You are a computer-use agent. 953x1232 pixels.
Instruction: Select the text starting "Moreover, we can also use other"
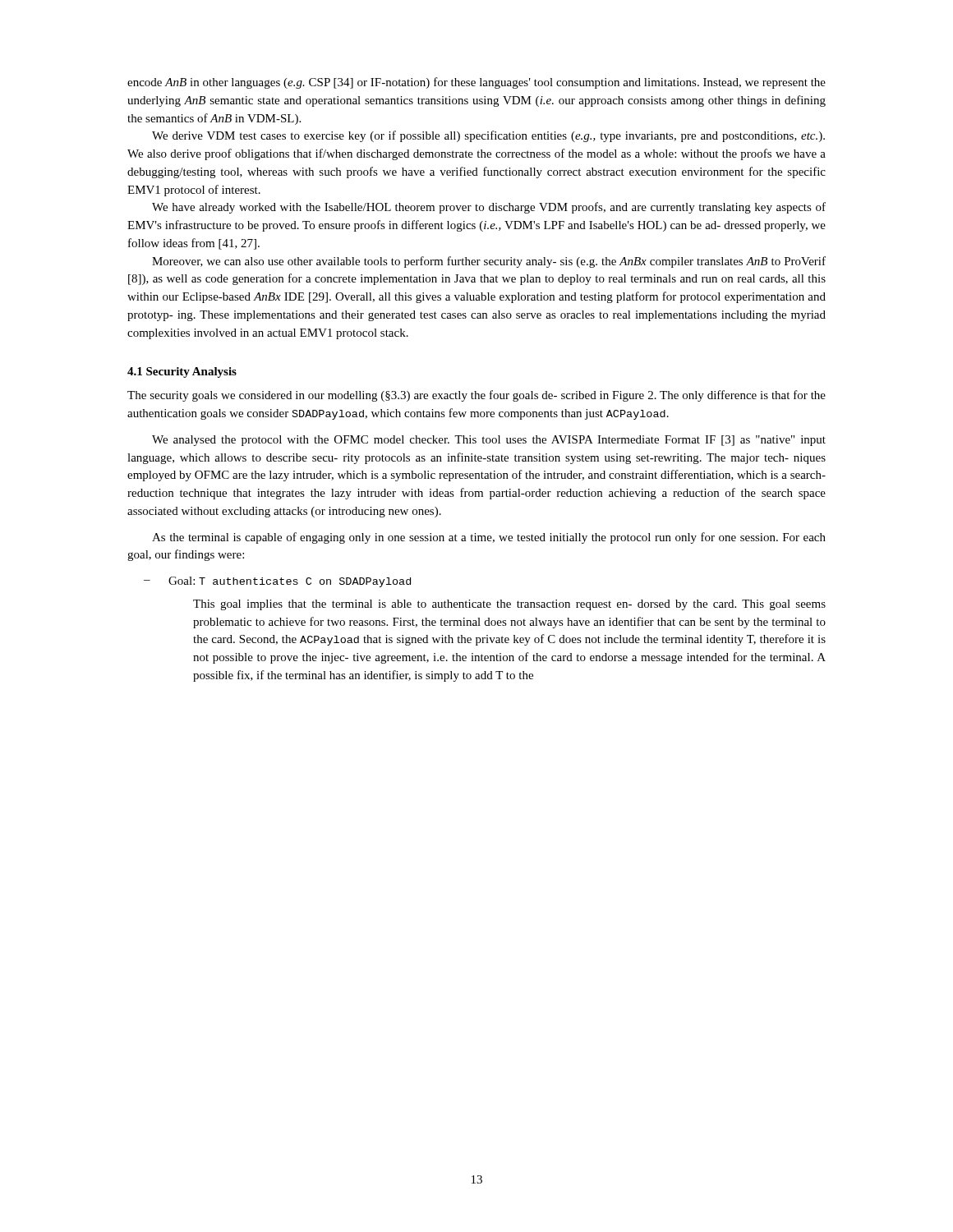tap(476, 297)
